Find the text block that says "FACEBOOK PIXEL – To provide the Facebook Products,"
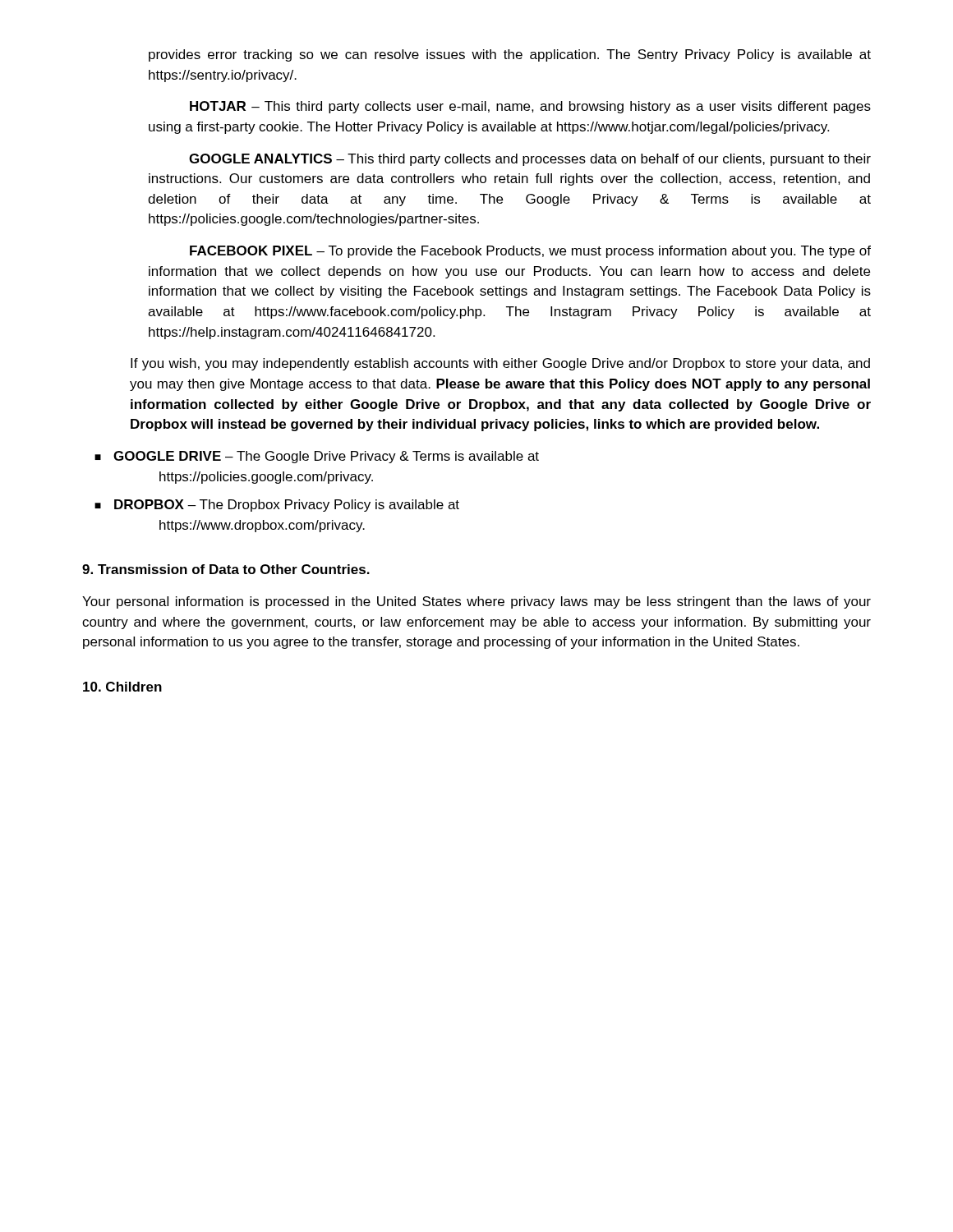The image size is (953, 1232). pos(509,291)
